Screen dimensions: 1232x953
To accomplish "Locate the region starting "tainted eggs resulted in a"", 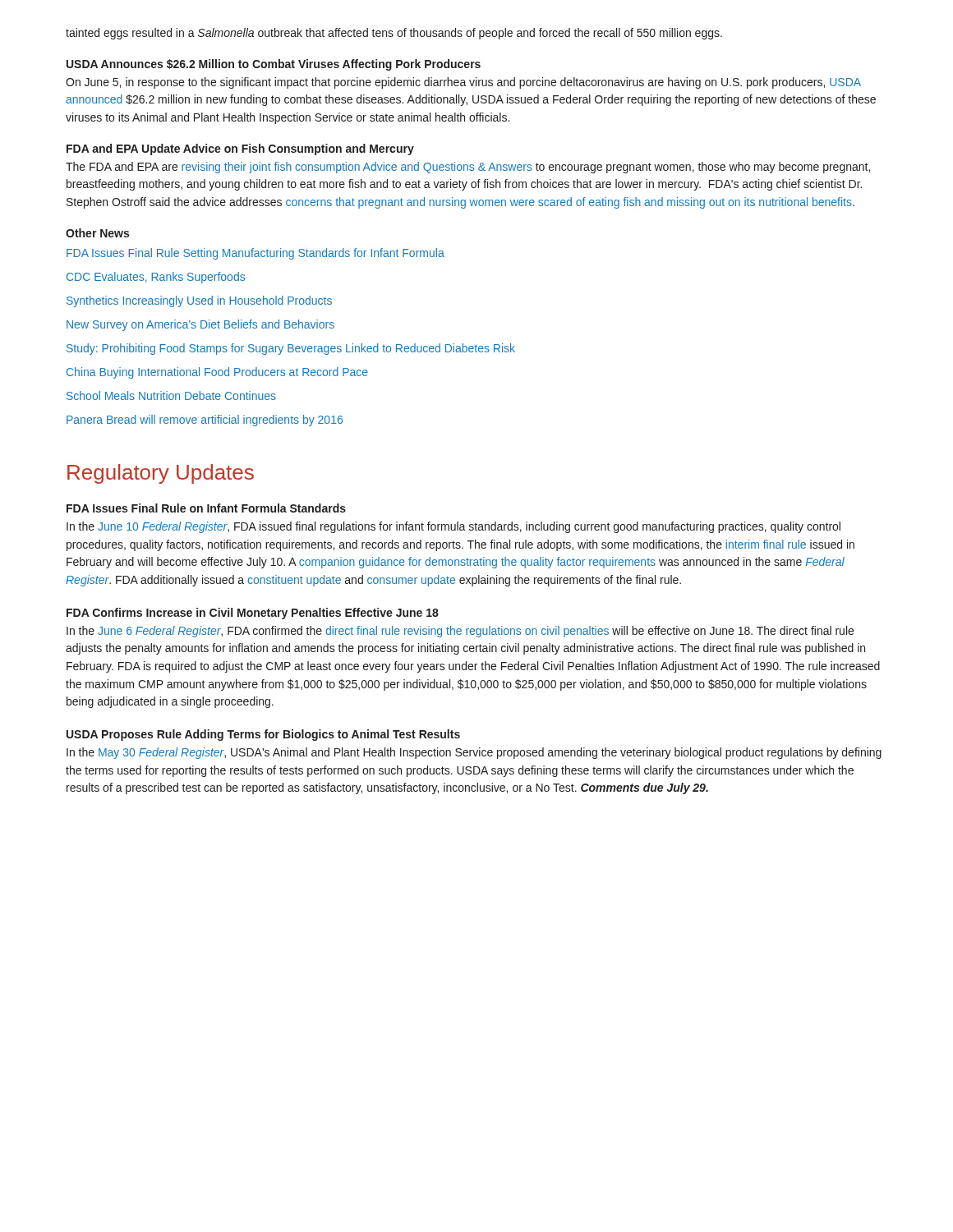I will pos(394,33).
